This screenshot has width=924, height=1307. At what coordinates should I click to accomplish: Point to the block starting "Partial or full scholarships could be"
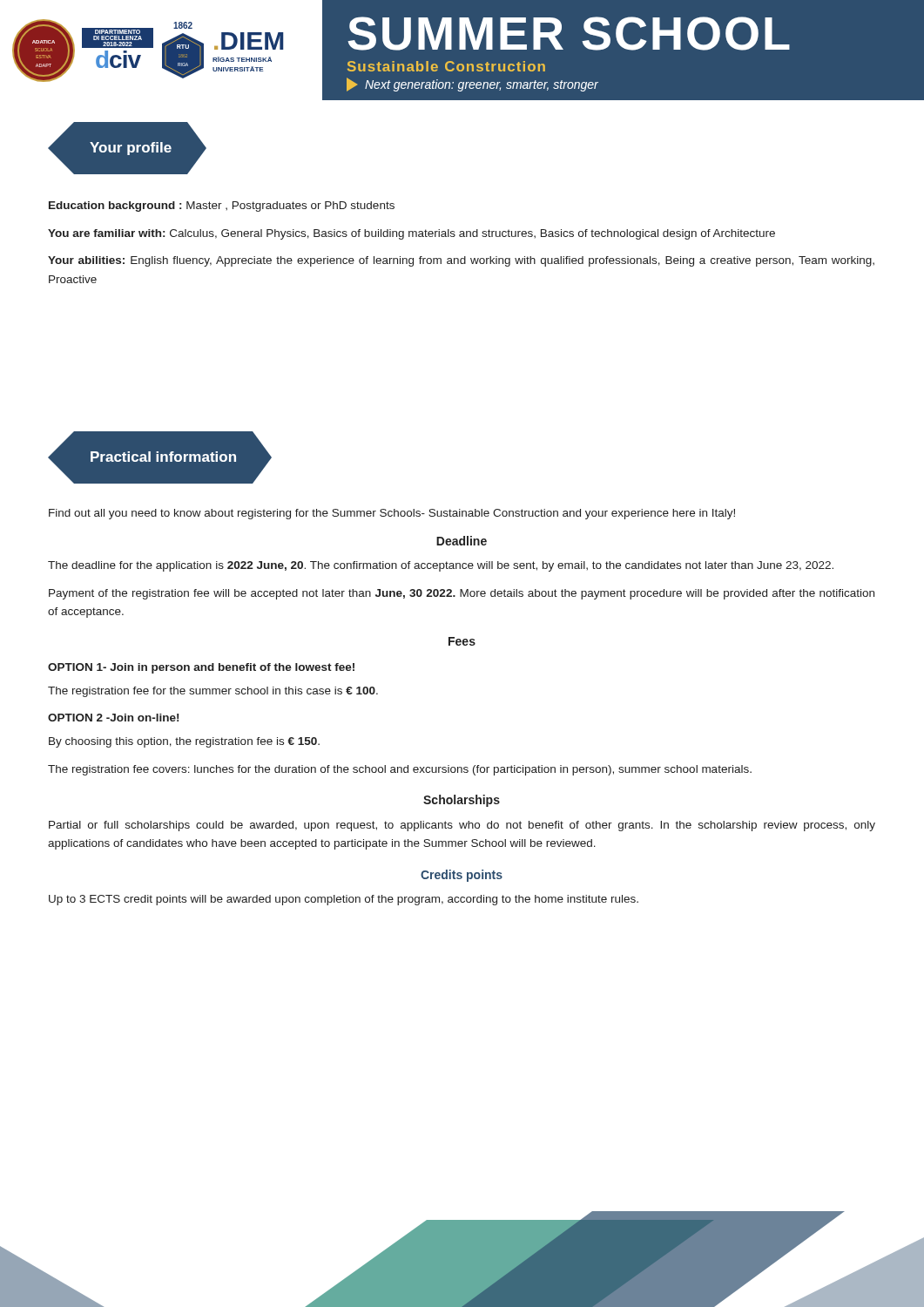click(462, 834)
